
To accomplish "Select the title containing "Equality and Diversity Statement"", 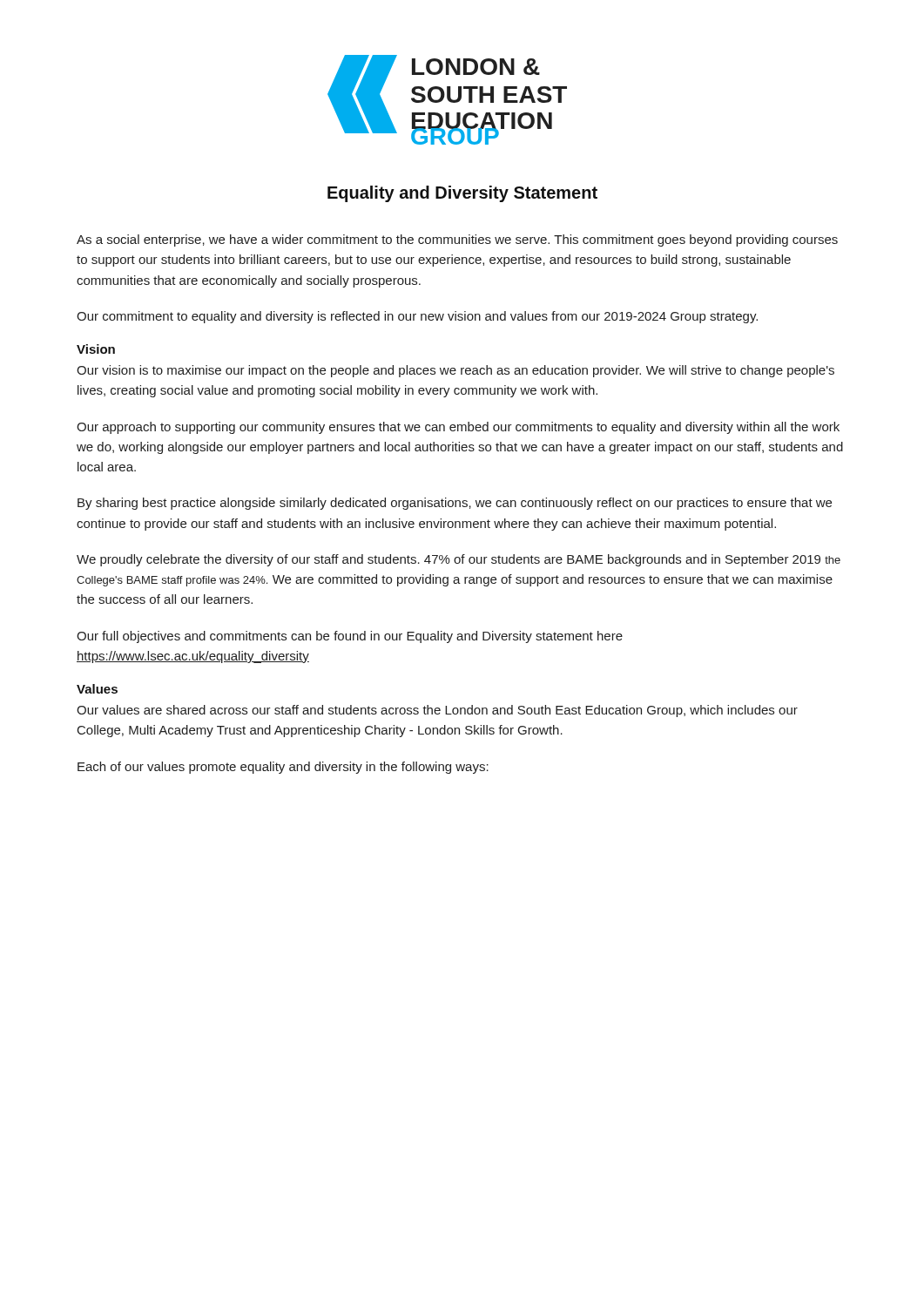I will [462, 193].
